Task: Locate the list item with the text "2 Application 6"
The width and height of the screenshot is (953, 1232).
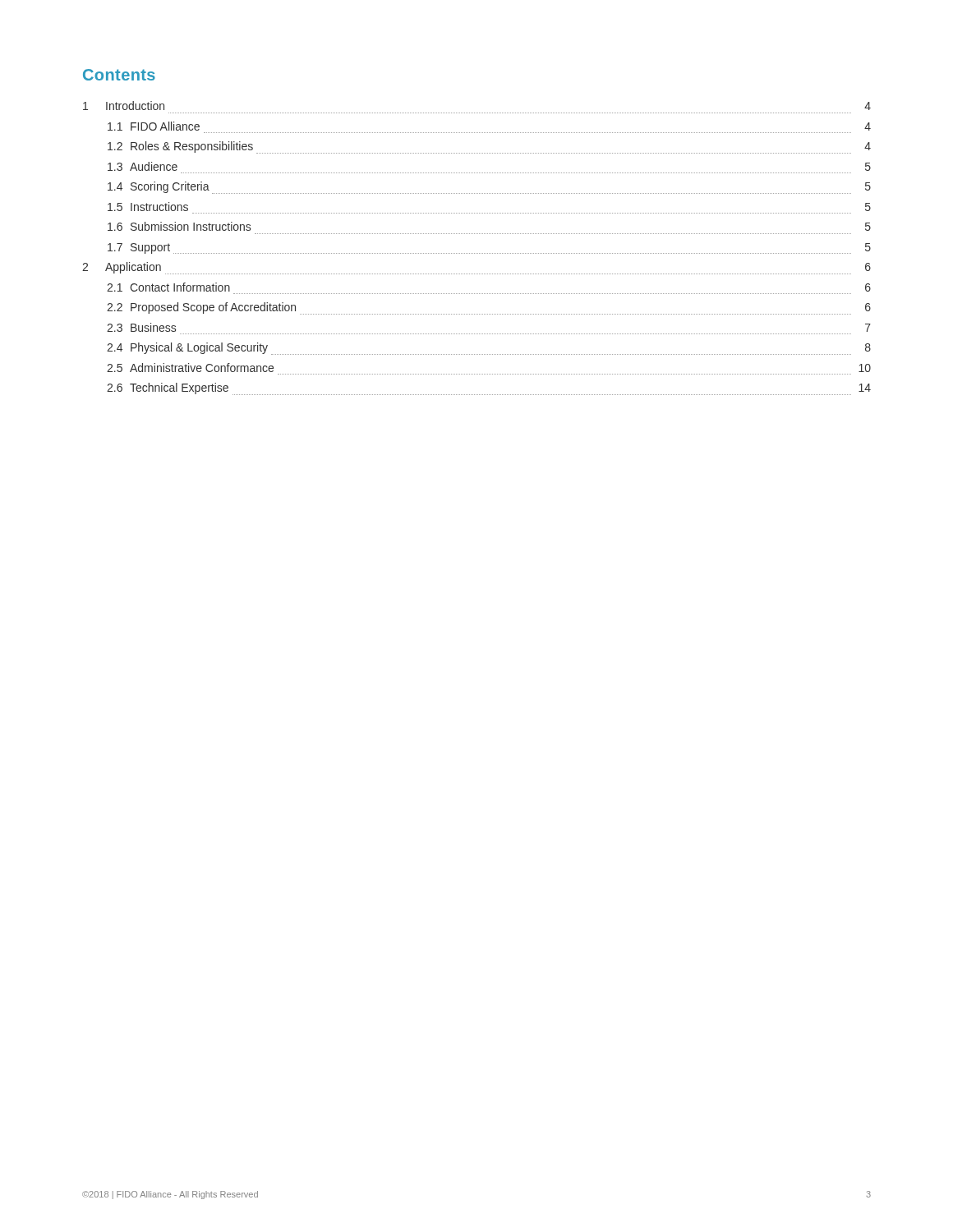Action: (x=476, y=267)
